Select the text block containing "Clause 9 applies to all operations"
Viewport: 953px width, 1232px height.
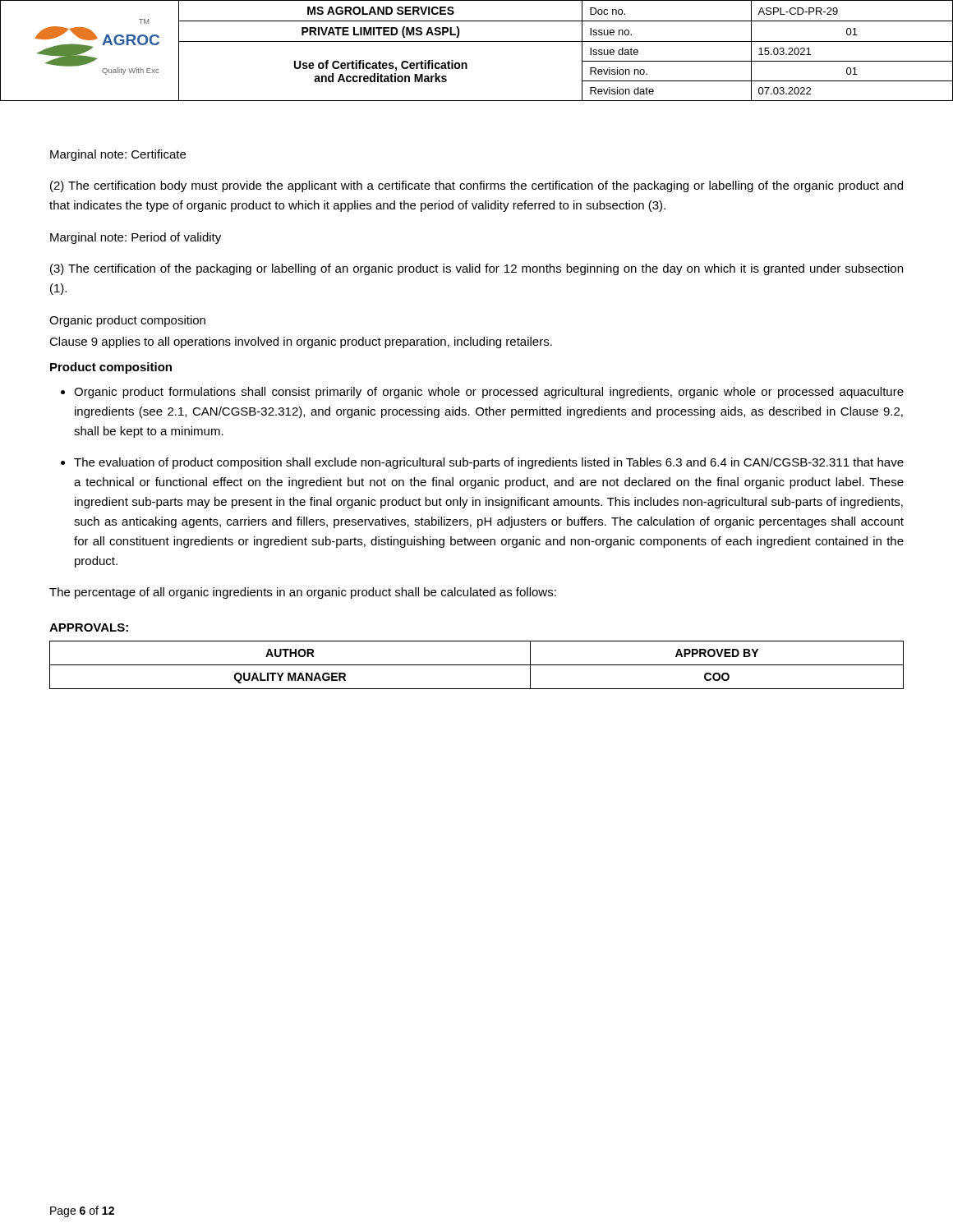coord(301,341)
